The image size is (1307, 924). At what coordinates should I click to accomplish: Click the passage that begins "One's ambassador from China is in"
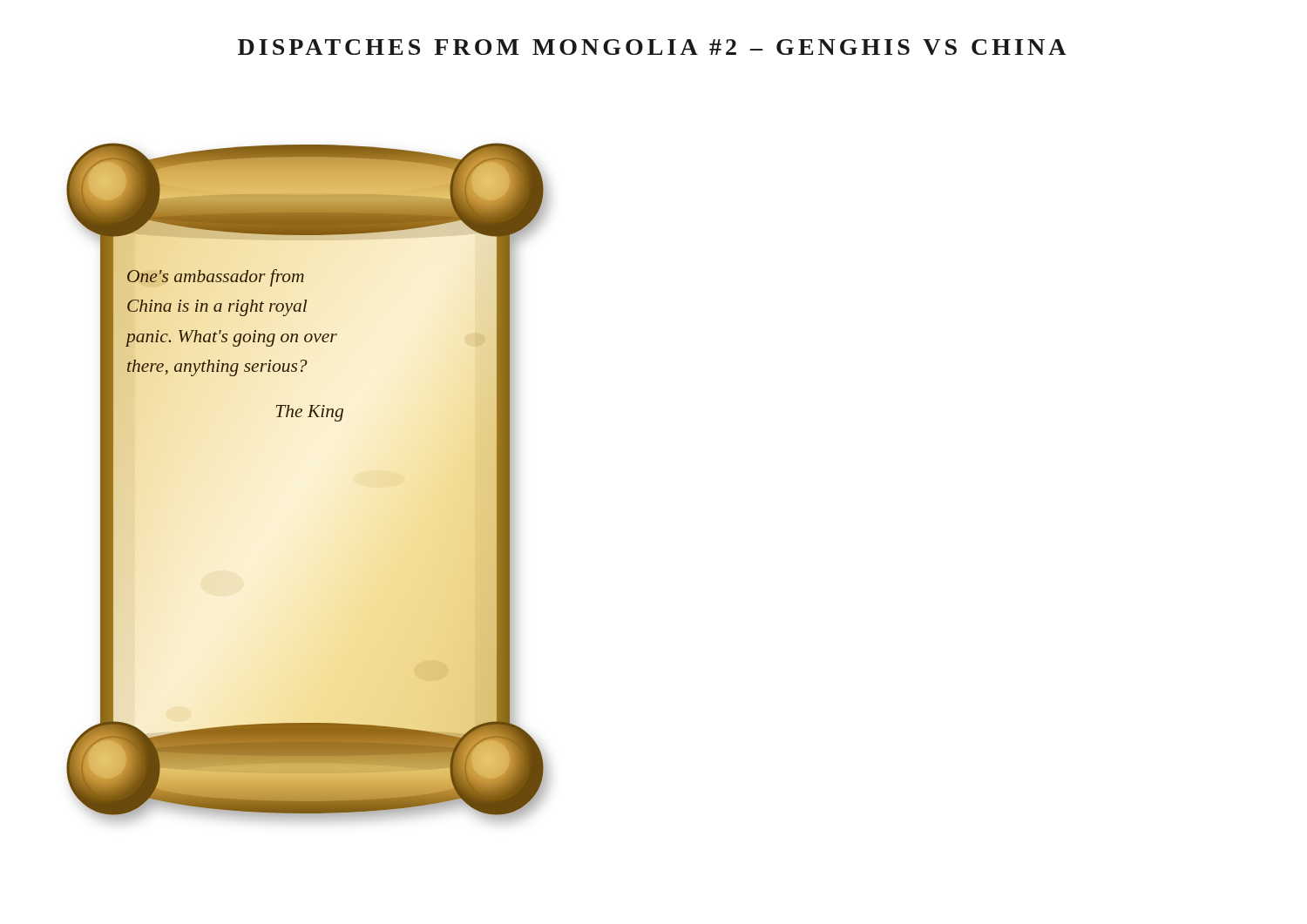click(x=288, y=342)
